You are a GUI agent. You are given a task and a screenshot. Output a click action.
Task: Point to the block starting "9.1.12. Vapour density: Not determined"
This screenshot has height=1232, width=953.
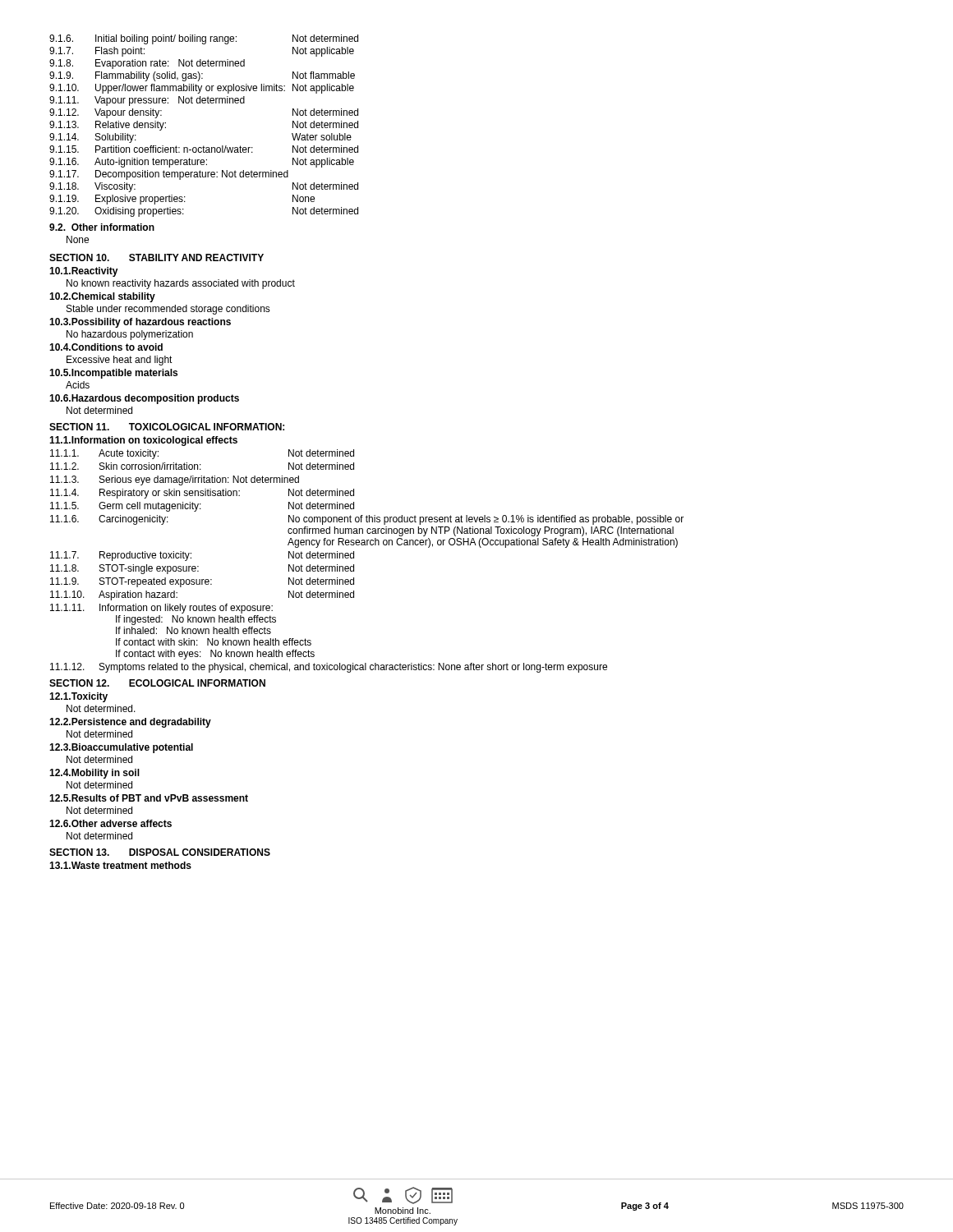[204, 113]
